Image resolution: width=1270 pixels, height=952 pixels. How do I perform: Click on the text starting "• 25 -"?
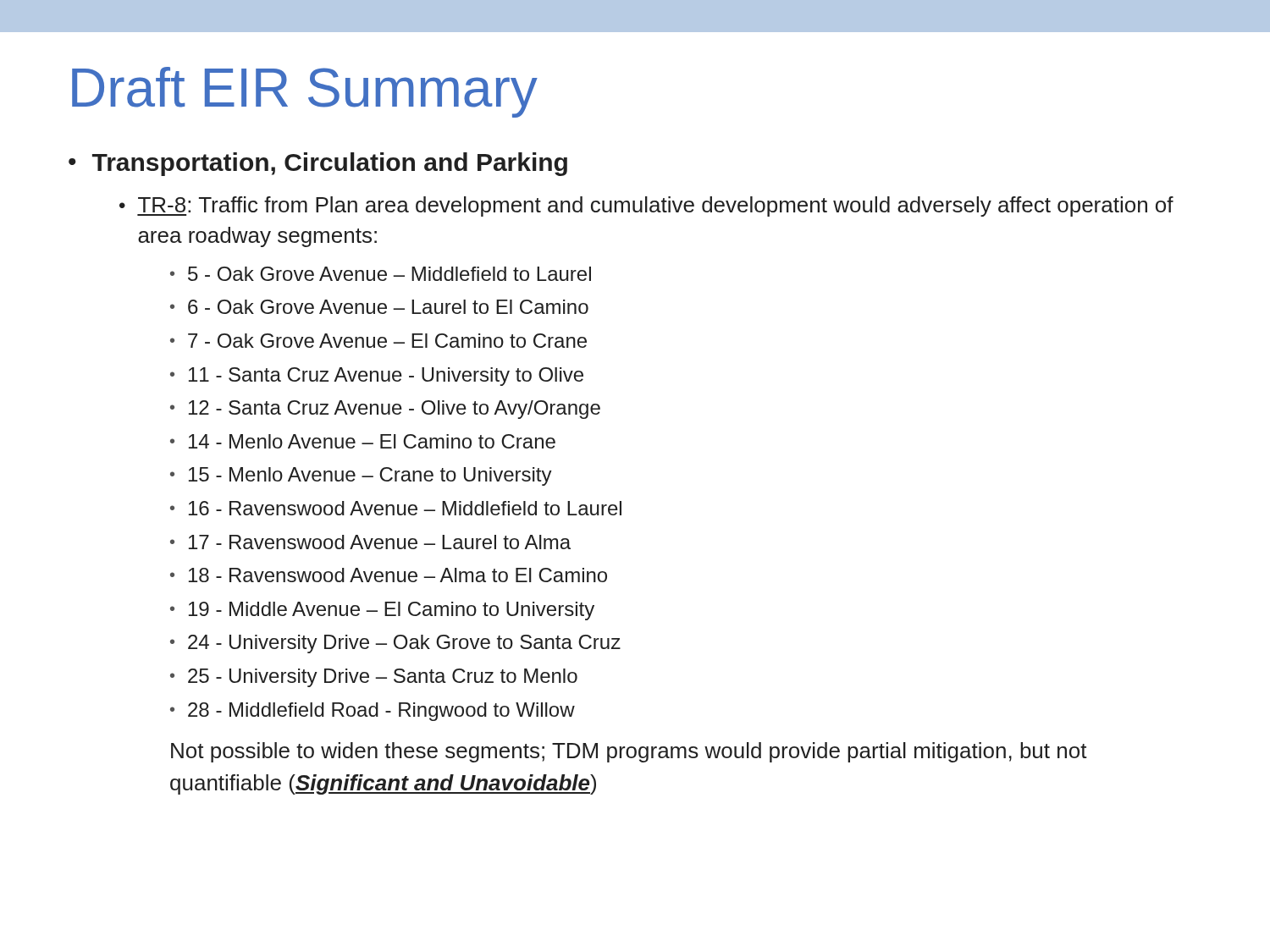click(374, 676)
